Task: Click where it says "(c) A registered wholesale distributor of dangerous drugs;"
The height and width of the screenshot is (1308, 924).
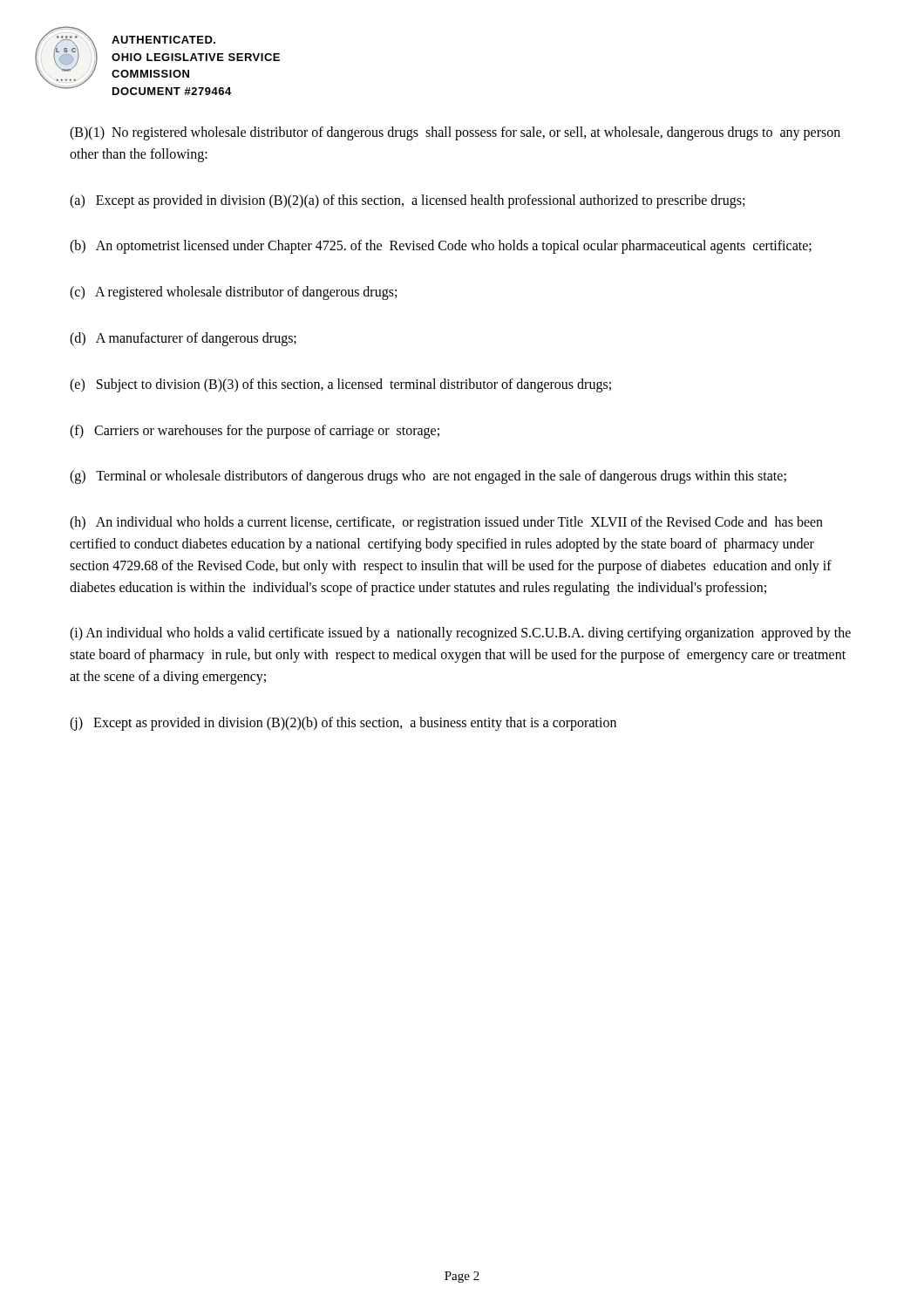Action: [234, 292]
